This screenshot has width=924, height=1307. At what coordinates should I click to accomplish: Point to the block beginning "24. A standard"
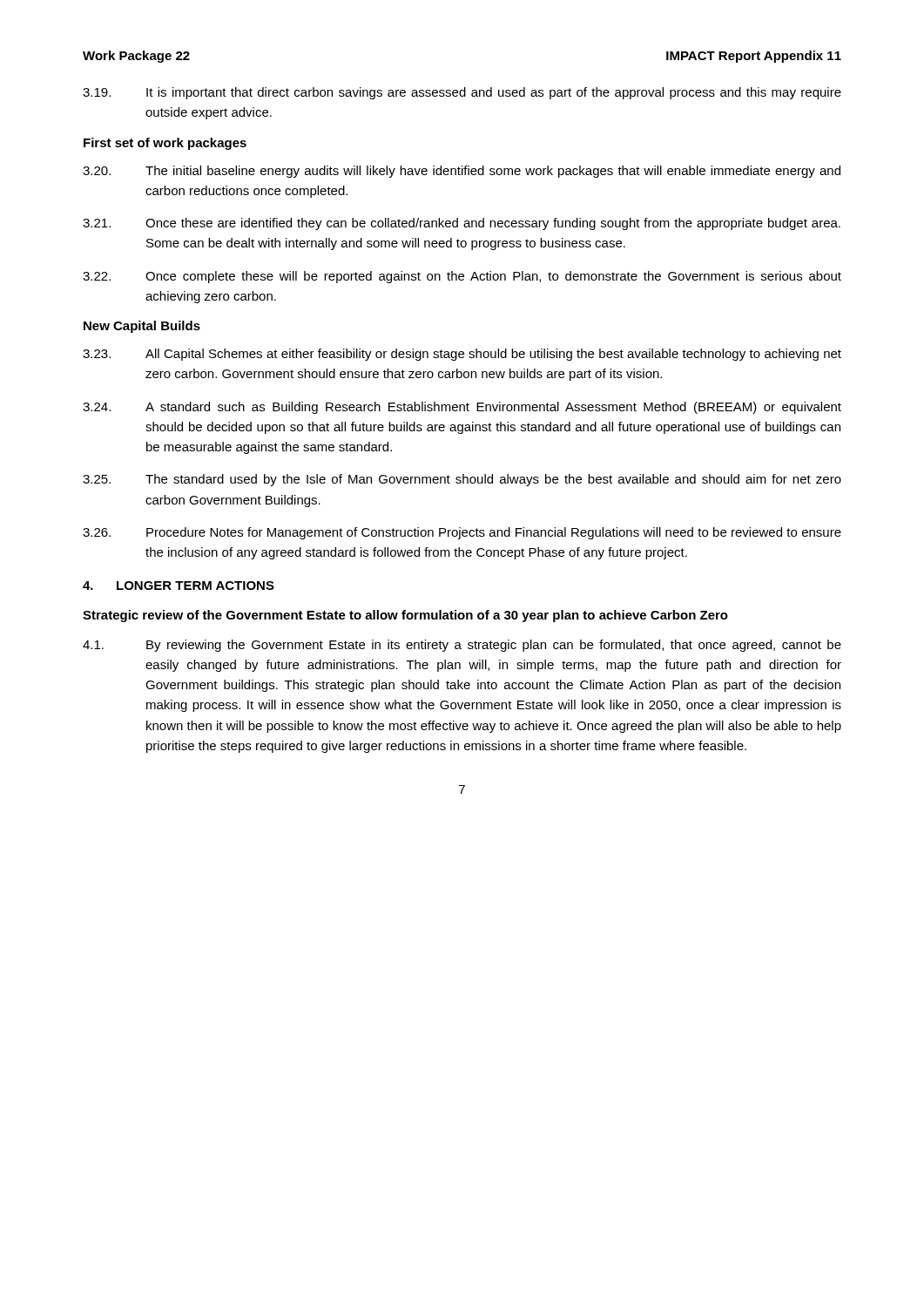[462, 426]
